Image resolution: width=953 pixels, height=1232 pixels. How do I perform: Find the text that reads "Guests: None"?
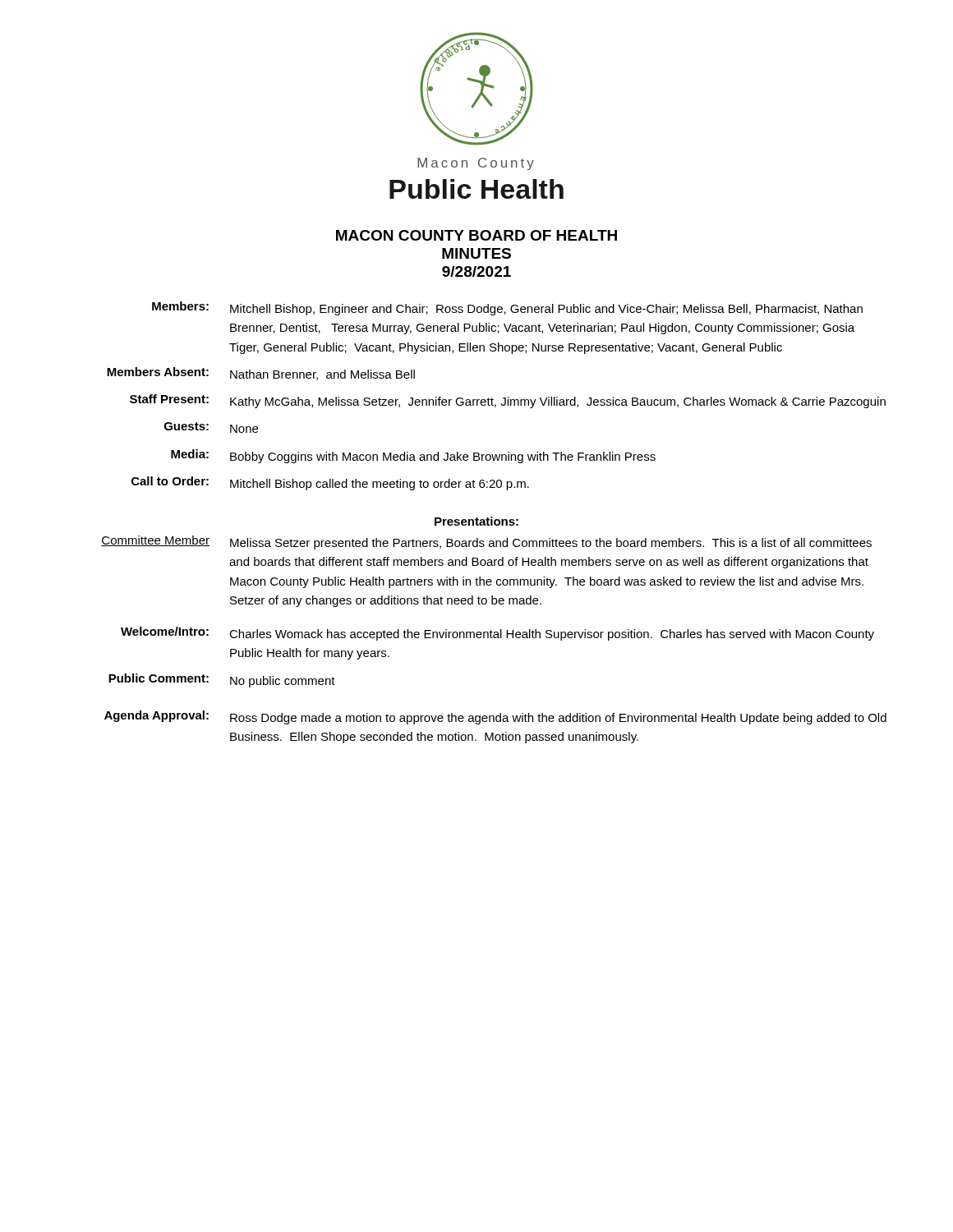click(211, 428)
